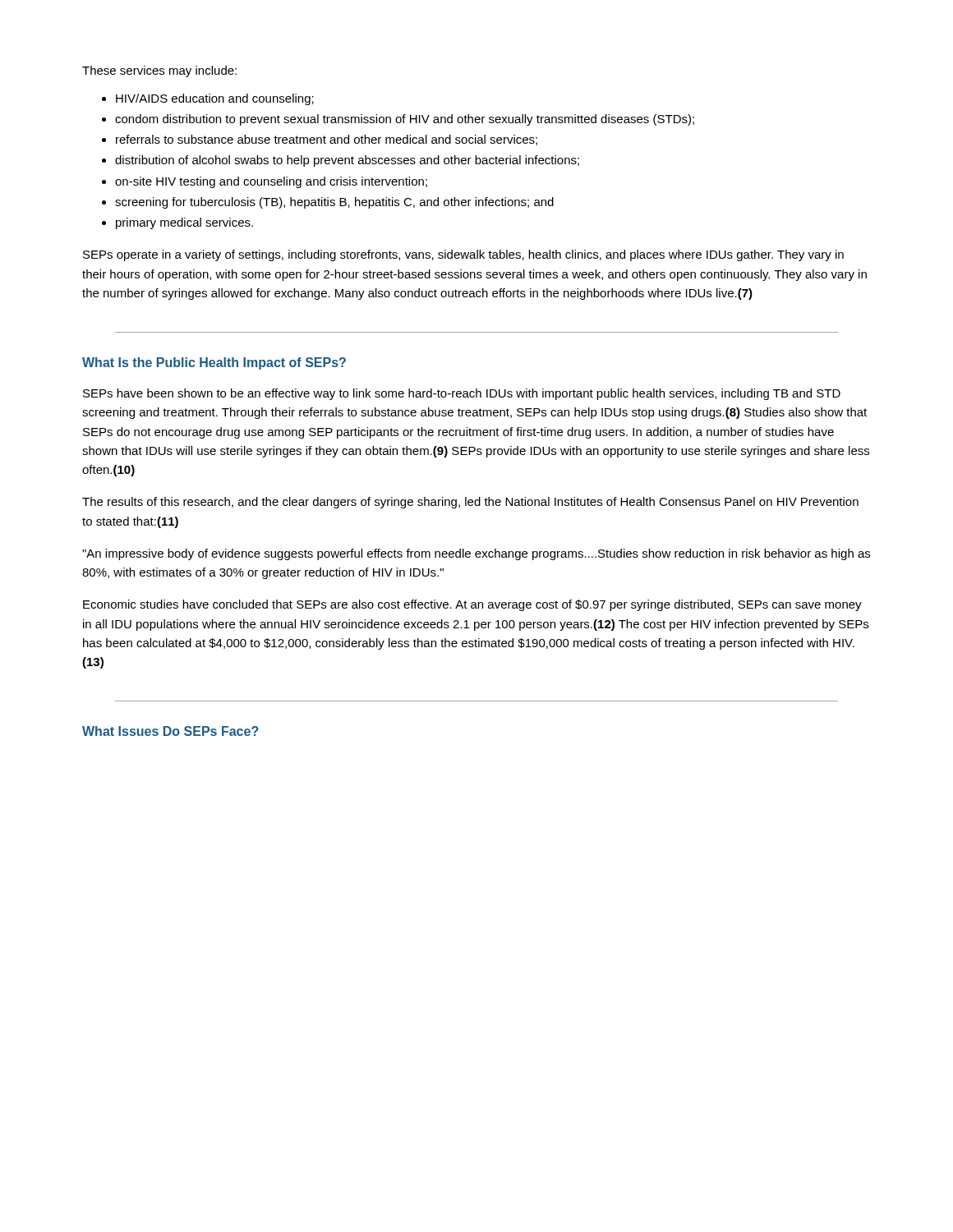Click on the list item that reads "referrals to substance abuse treatment"

327,139
